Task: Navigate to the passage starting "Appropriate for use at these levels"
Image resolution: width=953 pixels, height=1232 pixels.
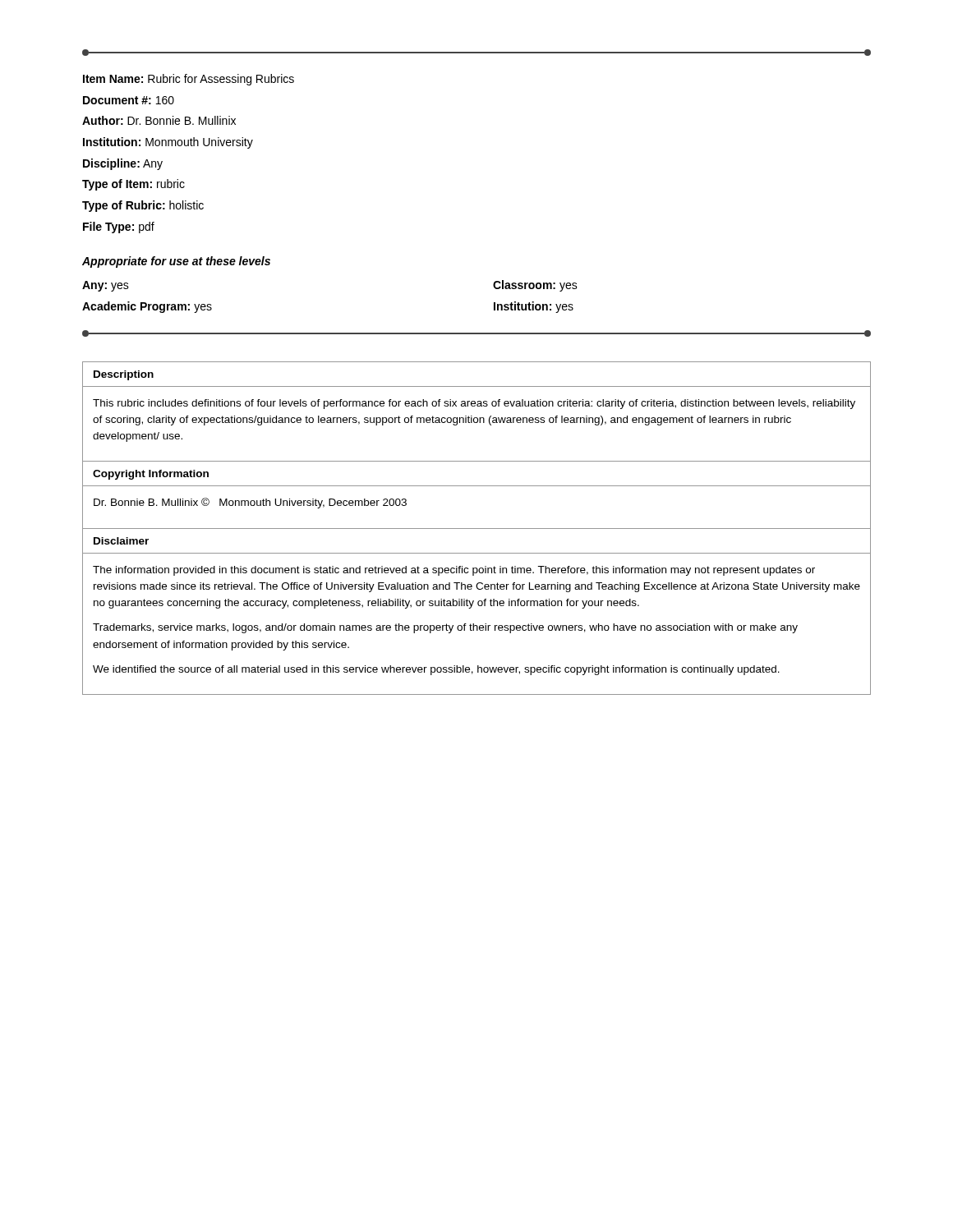Action: click(x=176, y=261)
